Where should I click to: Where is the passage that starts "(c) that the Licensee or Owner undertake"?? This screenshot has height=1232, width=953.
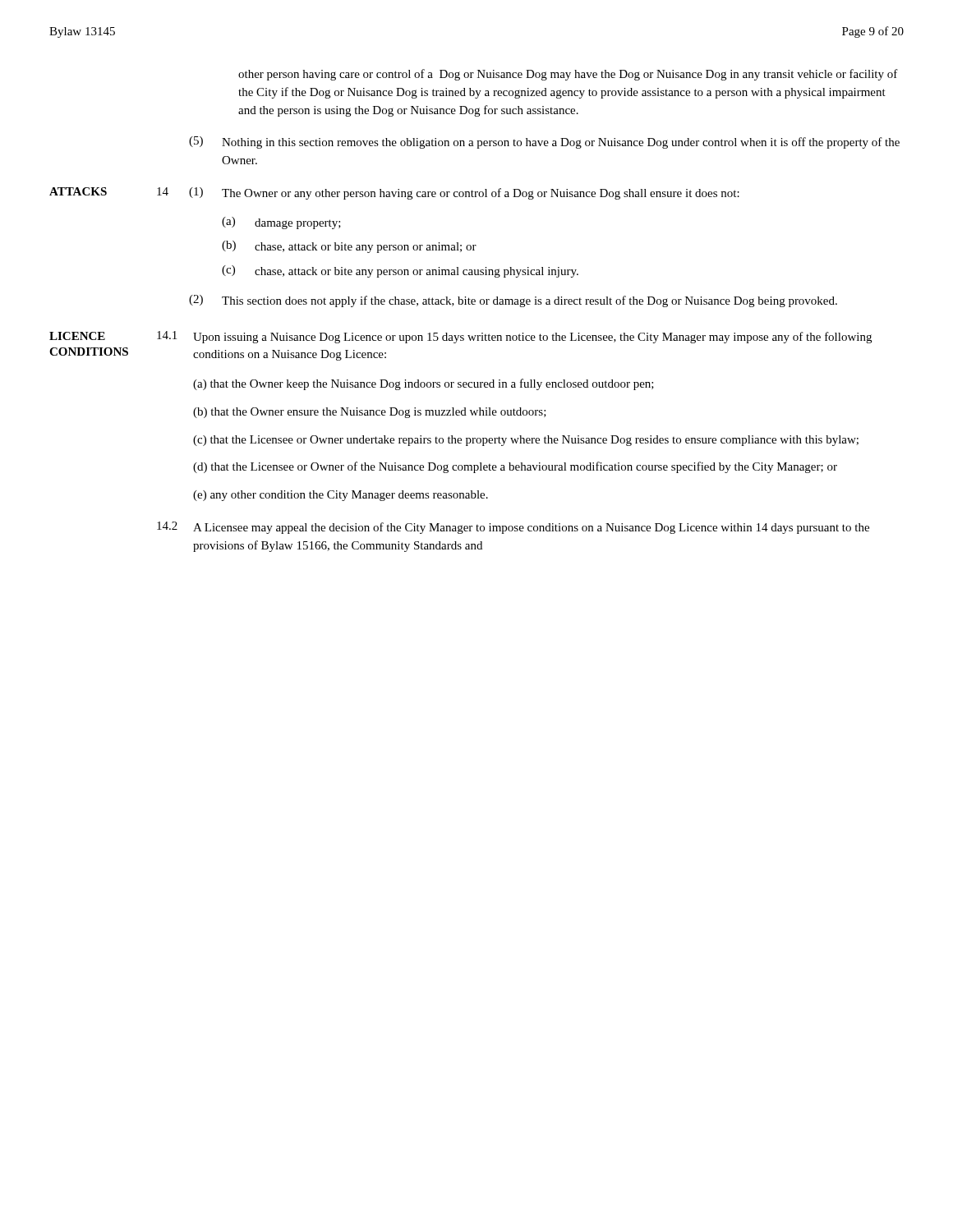pyautogui.click(x=526, y=439)
